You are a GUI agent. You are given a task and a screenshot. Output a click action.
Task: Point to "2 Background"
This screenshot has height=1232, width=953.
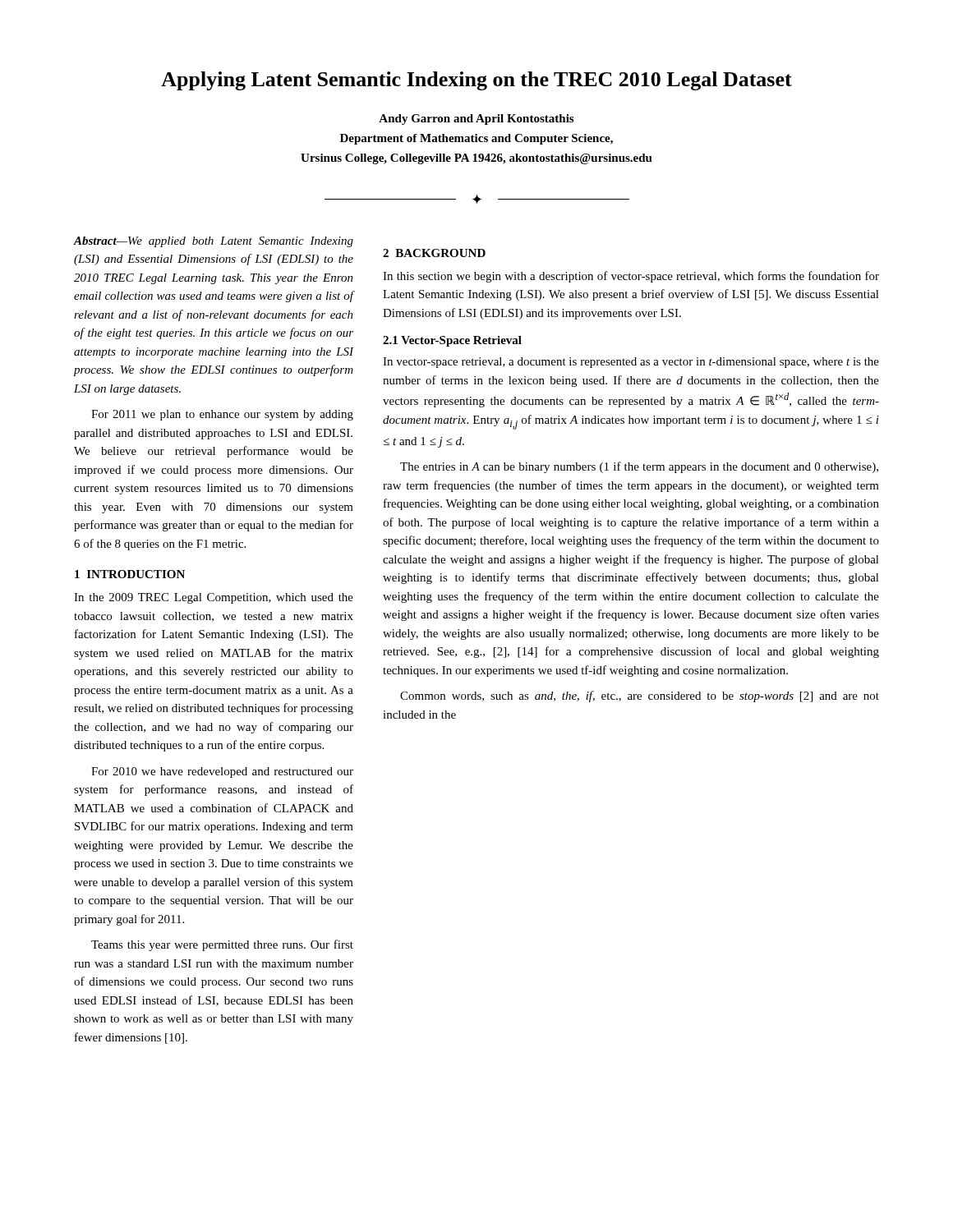click(434, 253)
